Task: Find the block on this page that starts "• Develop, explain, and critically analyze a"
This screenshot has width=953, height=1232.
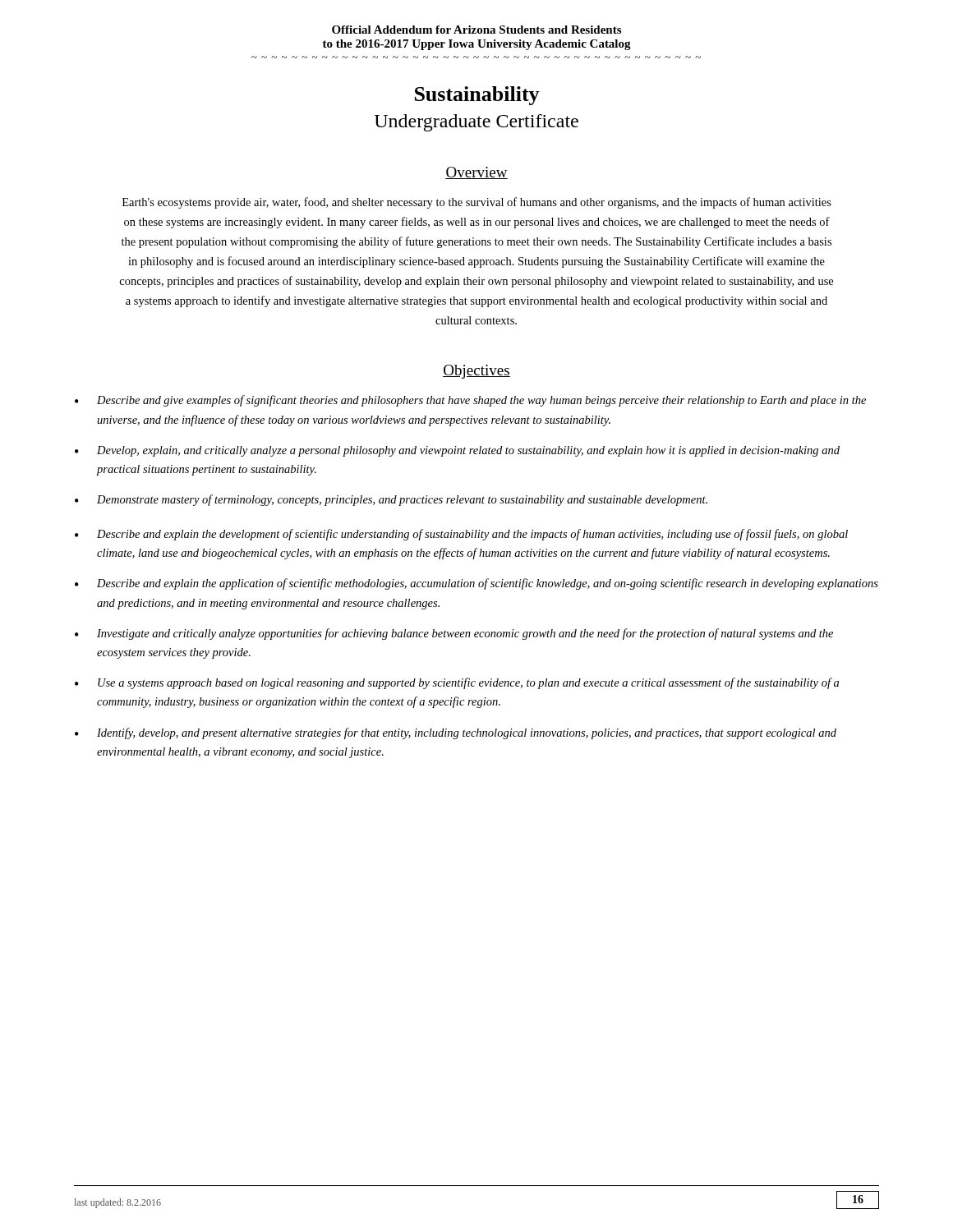Action: tap(476, 460)
